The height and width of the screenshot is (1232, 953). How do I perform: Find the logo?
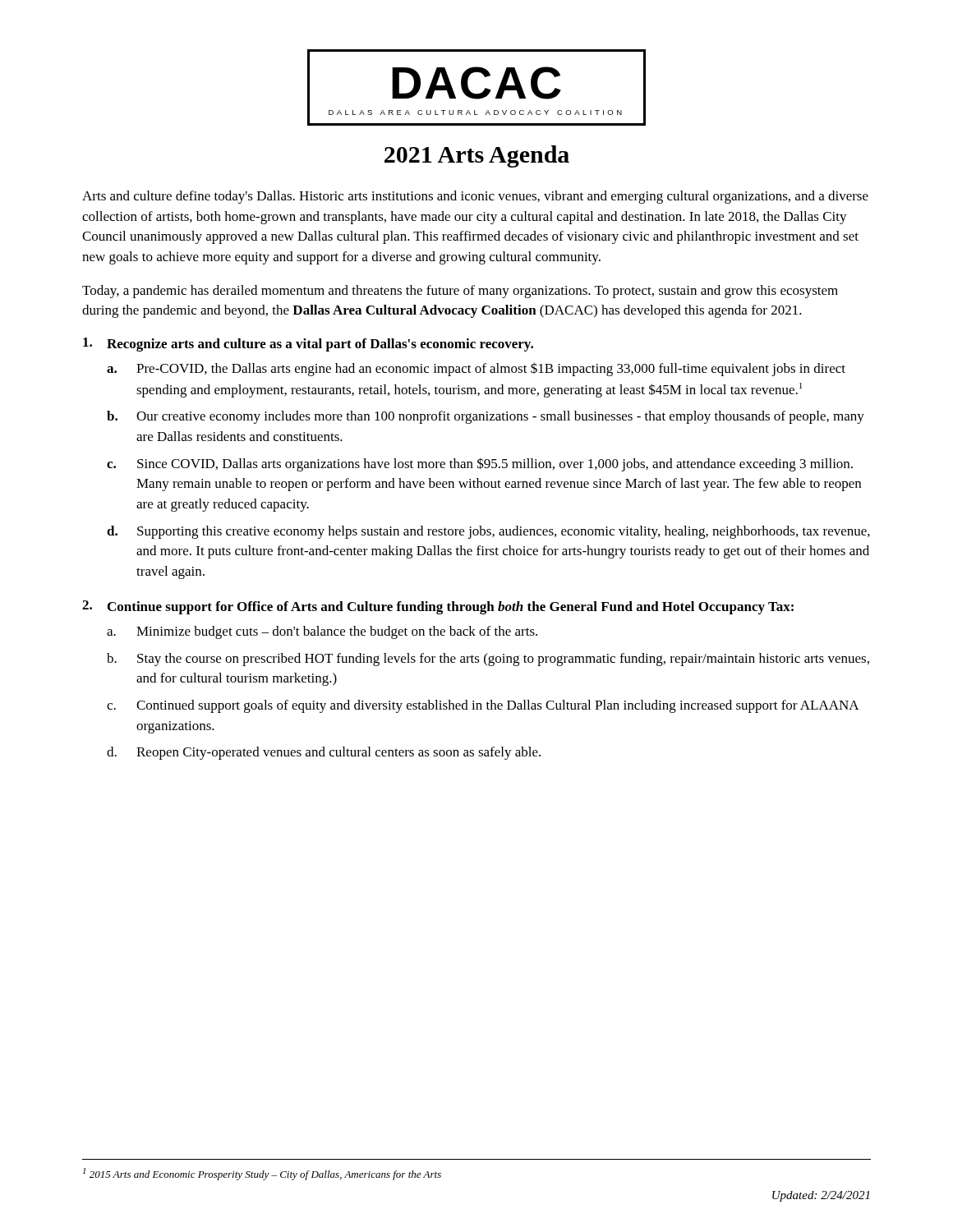[476, 87]
